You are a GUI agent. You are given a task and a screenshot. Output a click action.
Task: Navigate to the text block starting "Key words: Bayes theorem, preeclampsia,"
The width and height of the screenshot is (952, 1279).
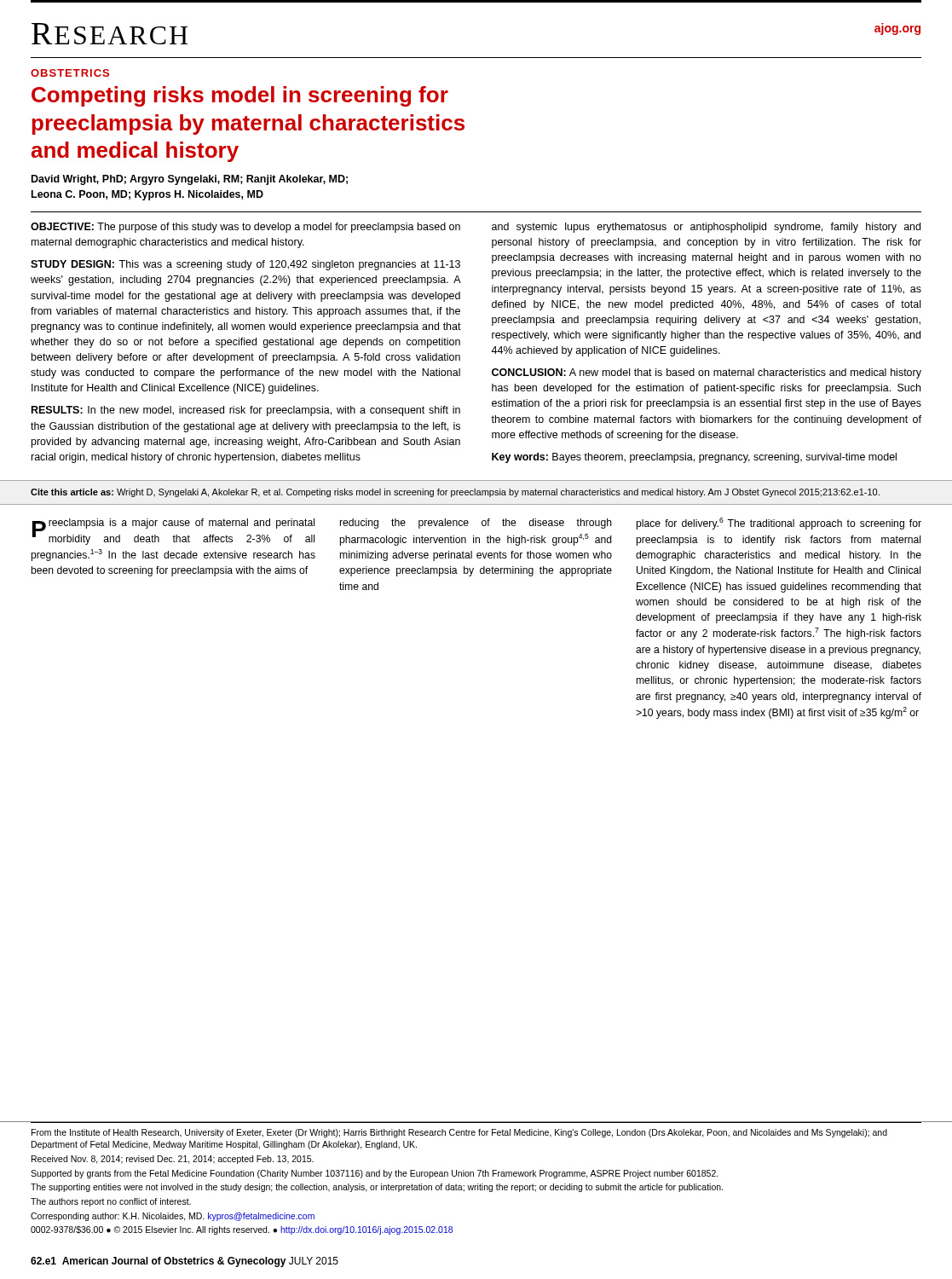click(694, 457)
